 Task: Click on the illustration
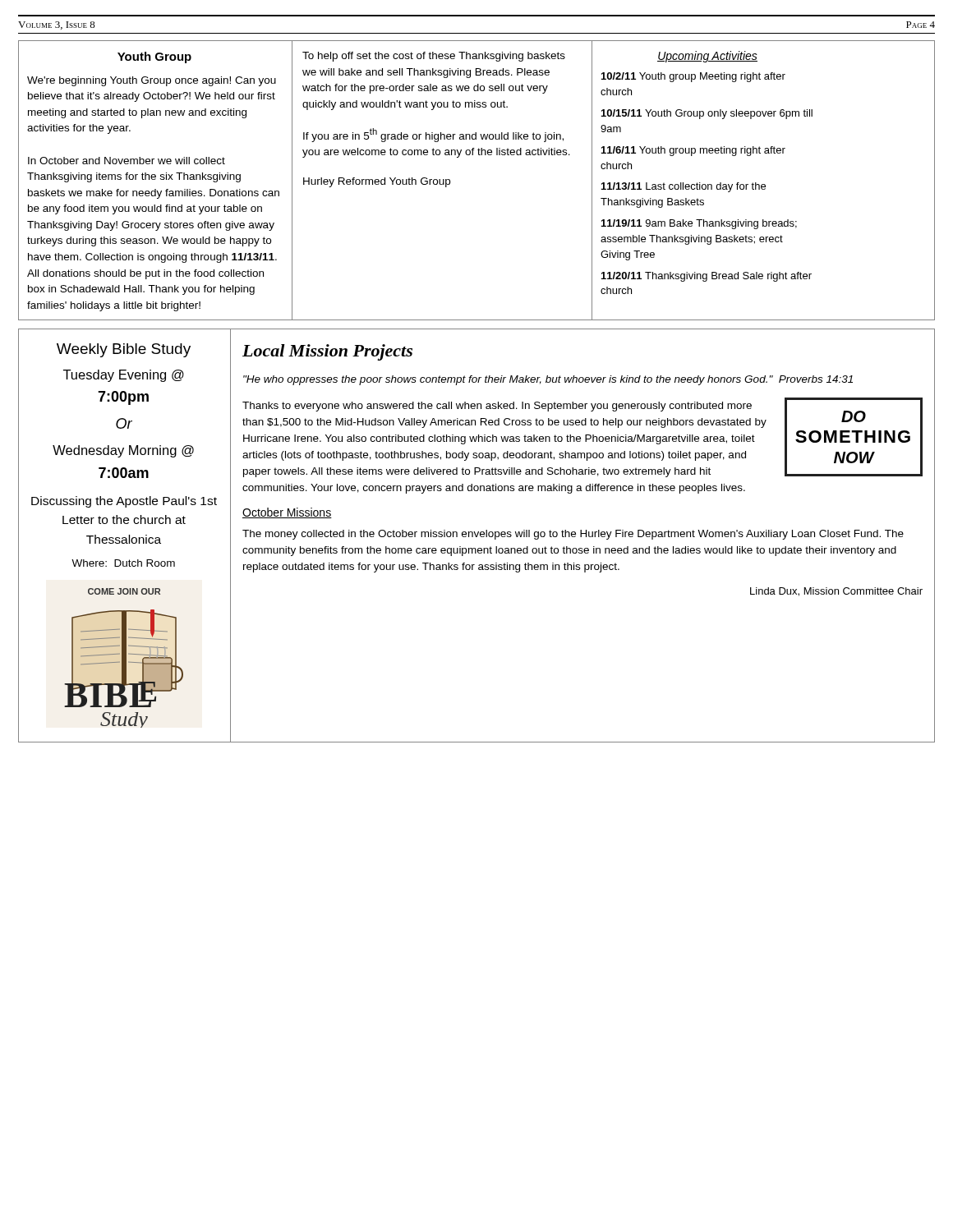[x=124, y=657]
